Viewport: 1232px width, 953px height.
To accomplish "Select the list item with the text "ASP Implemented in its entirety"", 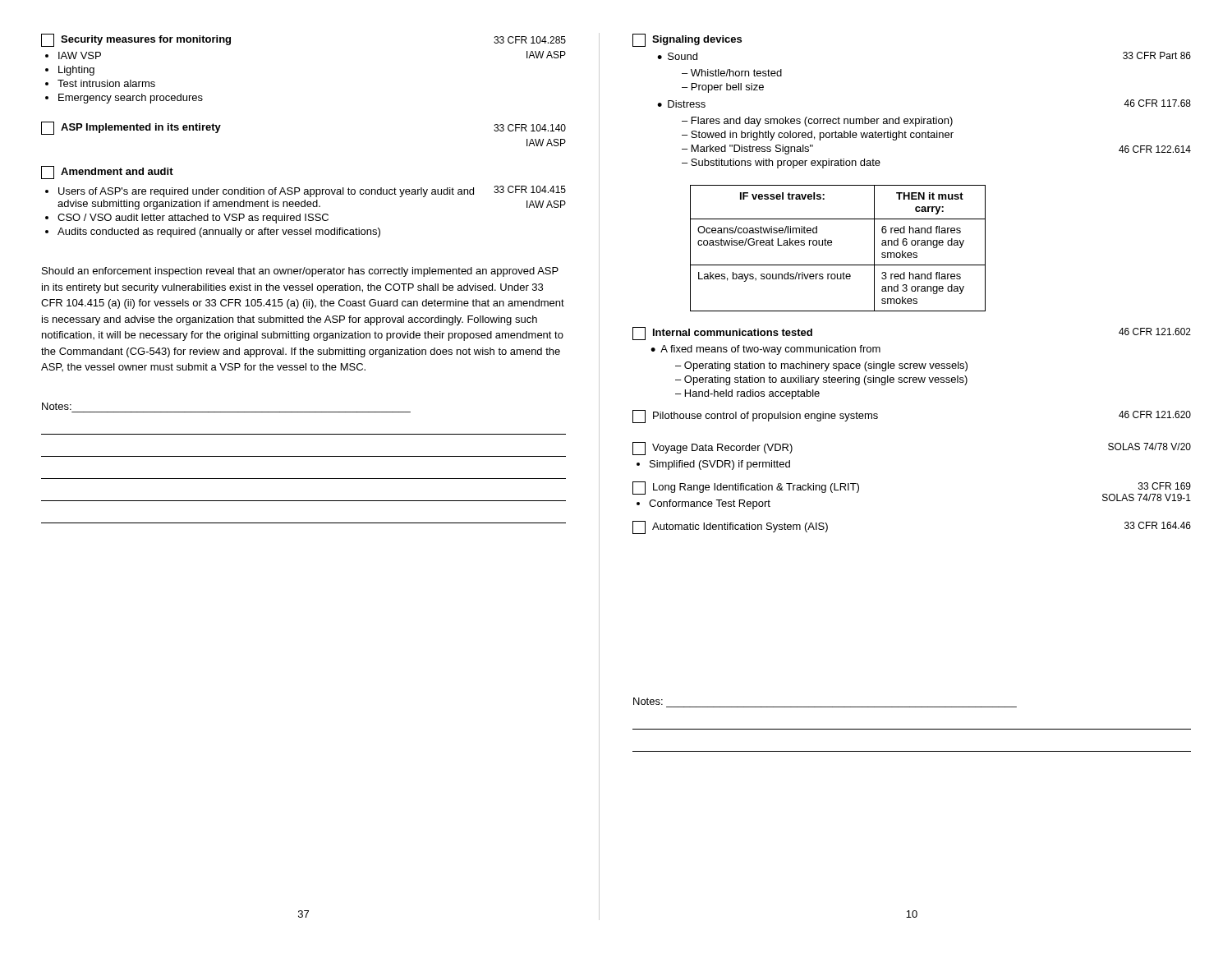I will 129,128.
